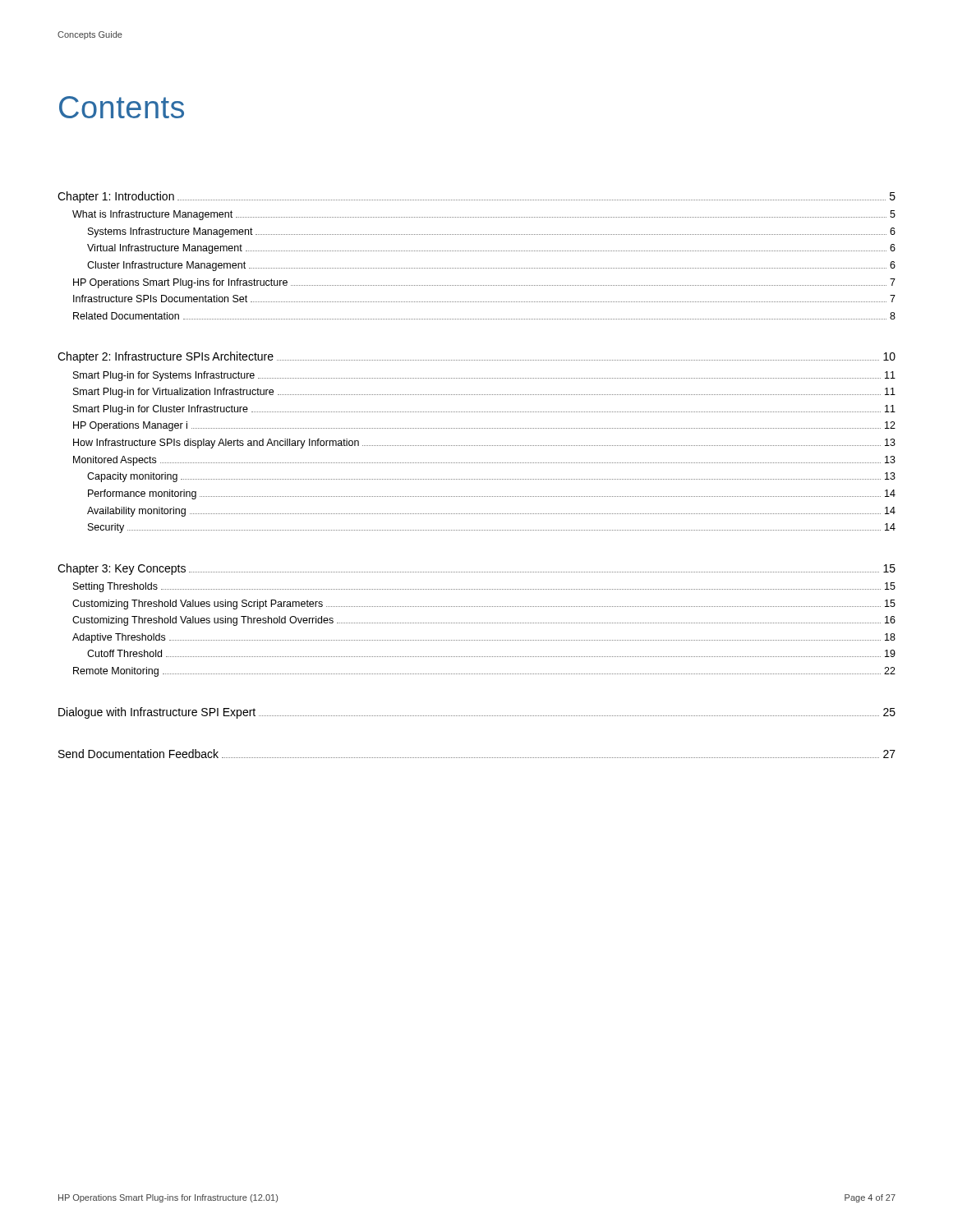Image resolution: width=953 pixels, height=1232 pixels.
Task: Where does it say "Send Documentation Feedback 27"?
Action: click(x=476, y=754)
